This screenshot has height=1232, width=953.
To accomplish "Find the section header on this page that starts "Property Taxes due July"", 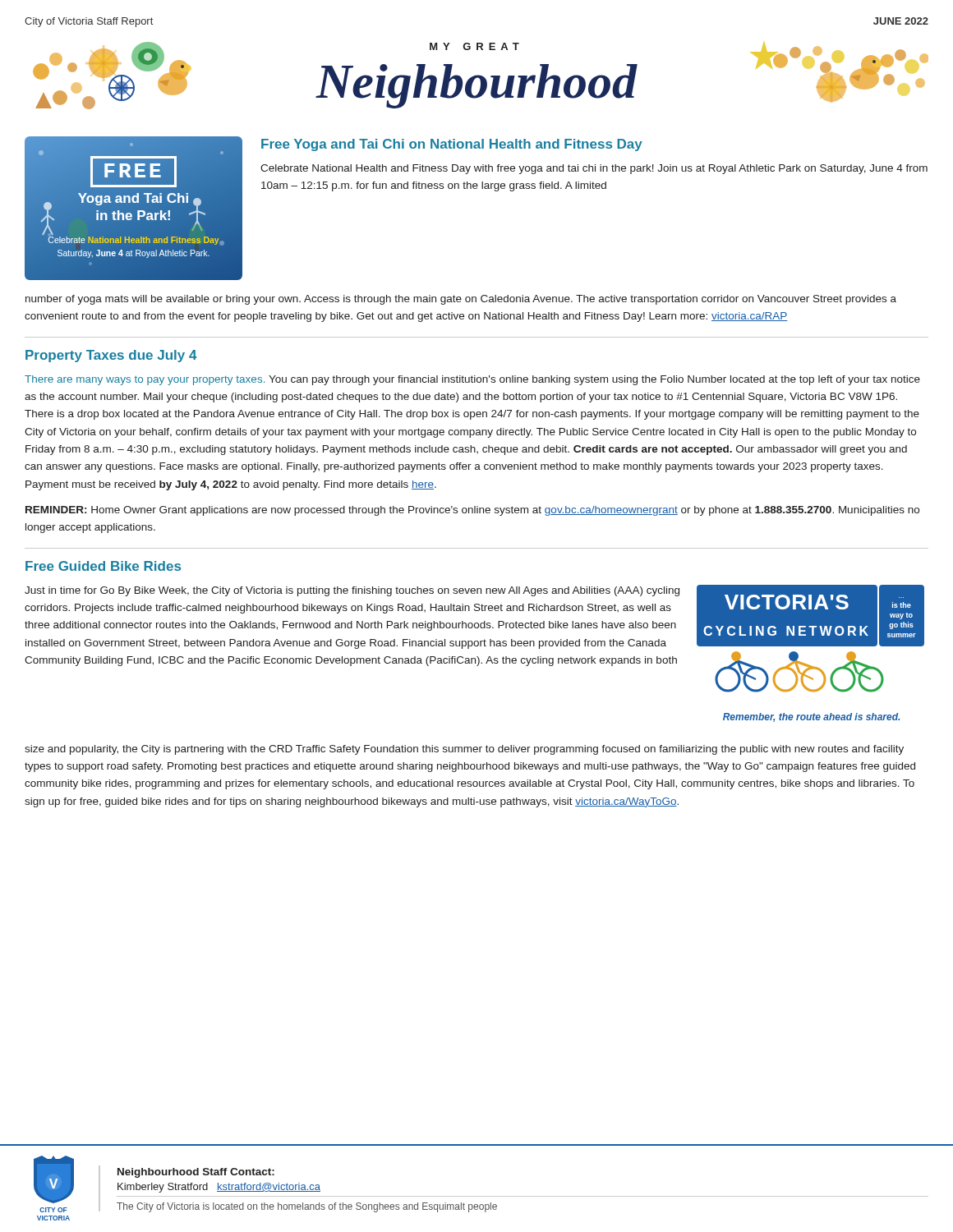I will [111, 355].
